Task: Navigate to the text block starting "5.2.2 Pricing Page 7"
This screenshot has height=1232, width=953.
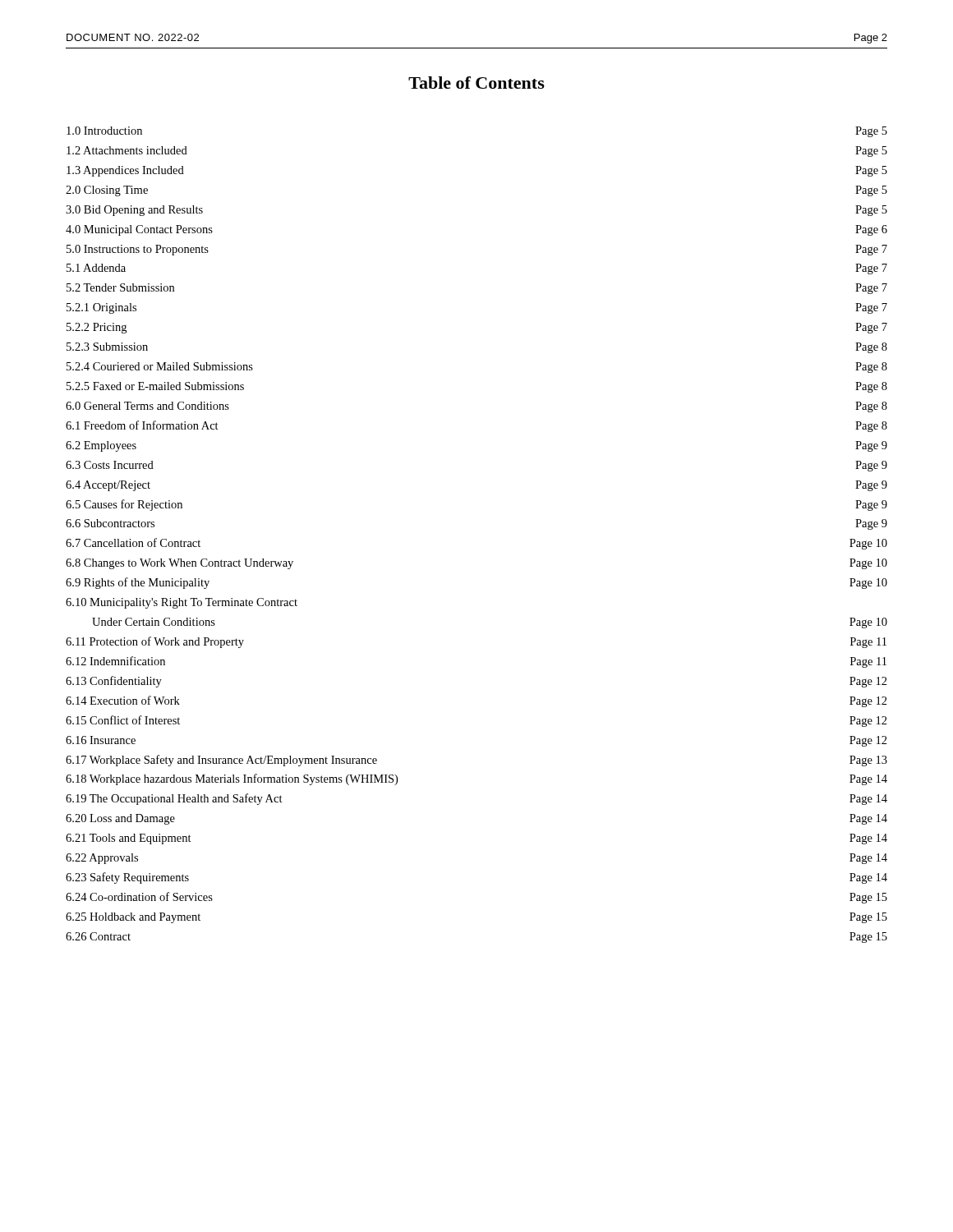Action: 101,328
